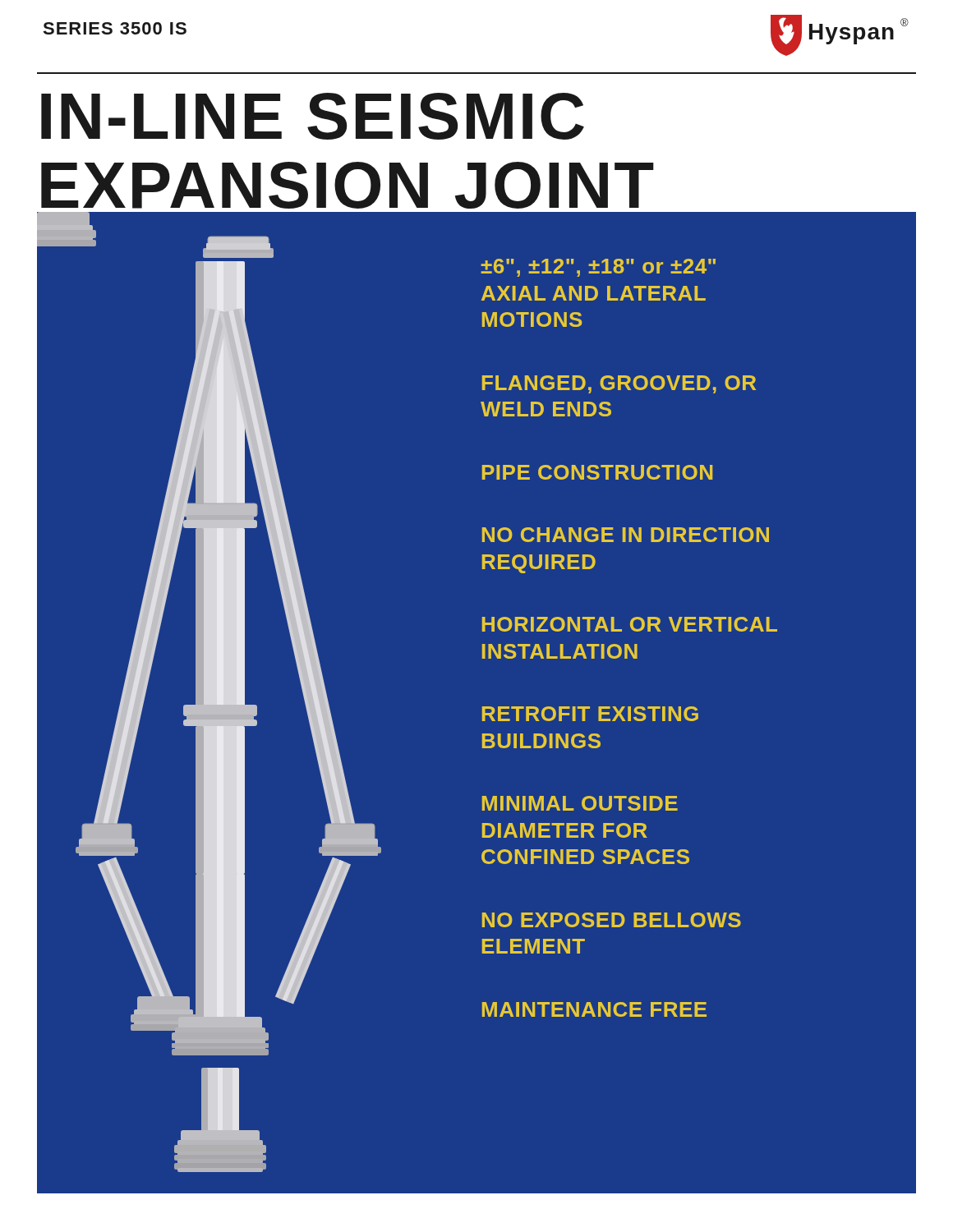
Task: Navigate to the element starting "IN-LINE SEISMIC EXPANSION JOINT"
Action: [x=476, y=151]
